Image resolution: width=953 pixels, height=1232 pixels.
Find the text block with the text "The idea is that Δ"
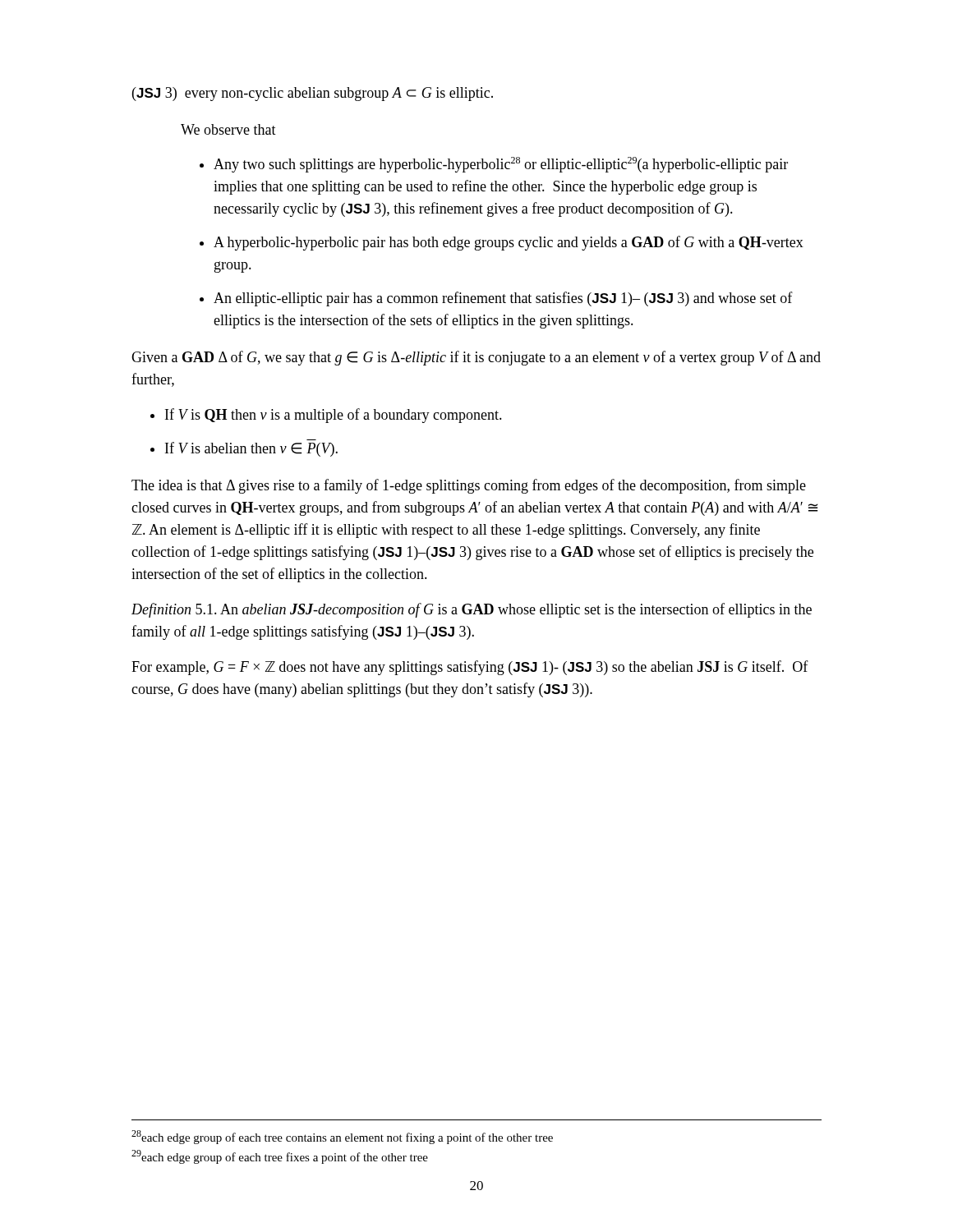(x=475, y=530)
